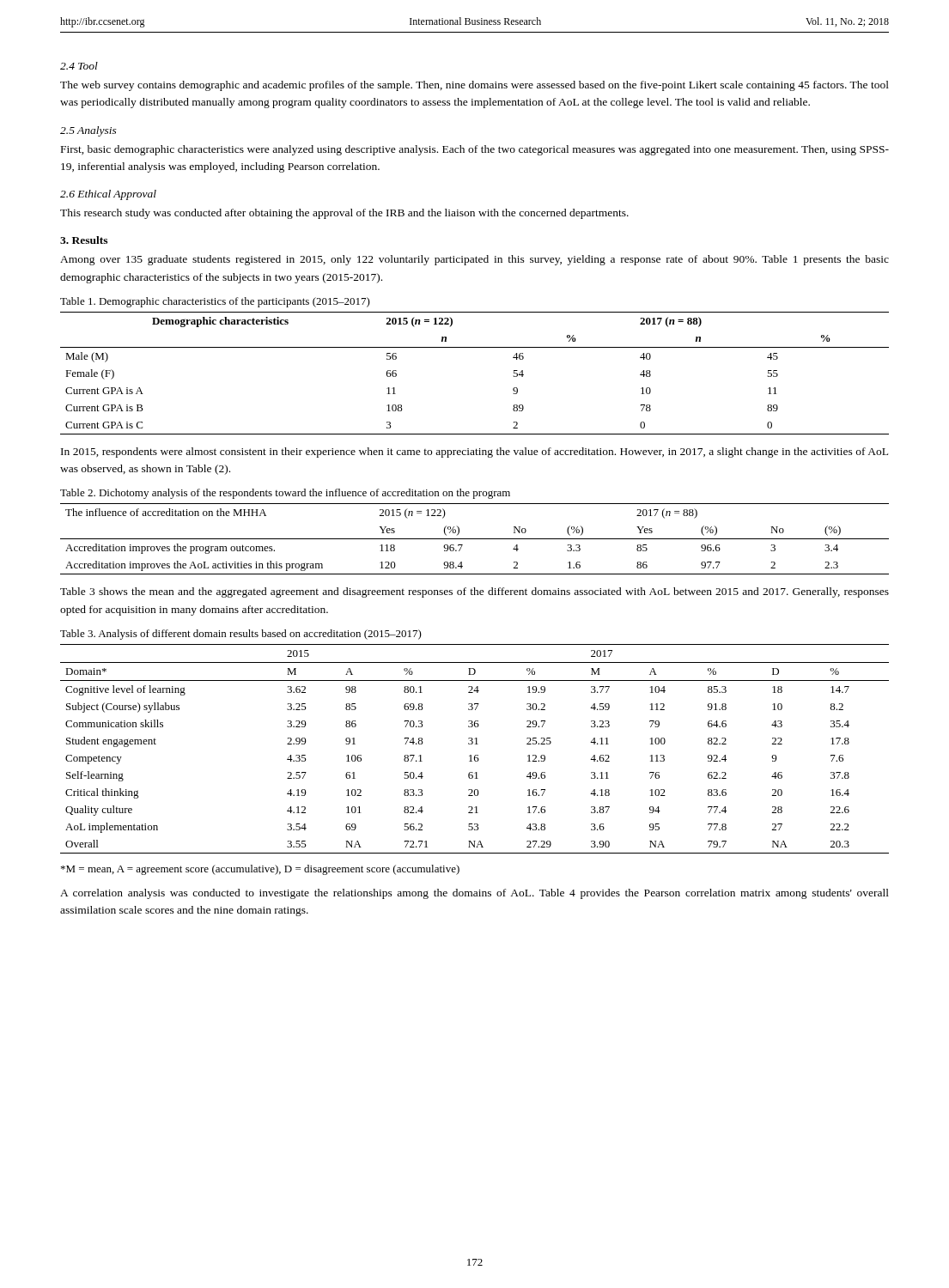Viewport: 949px width, 1288px height.
Task: Click on the table containing "Critical thinking"
Action: click(474, 749)
